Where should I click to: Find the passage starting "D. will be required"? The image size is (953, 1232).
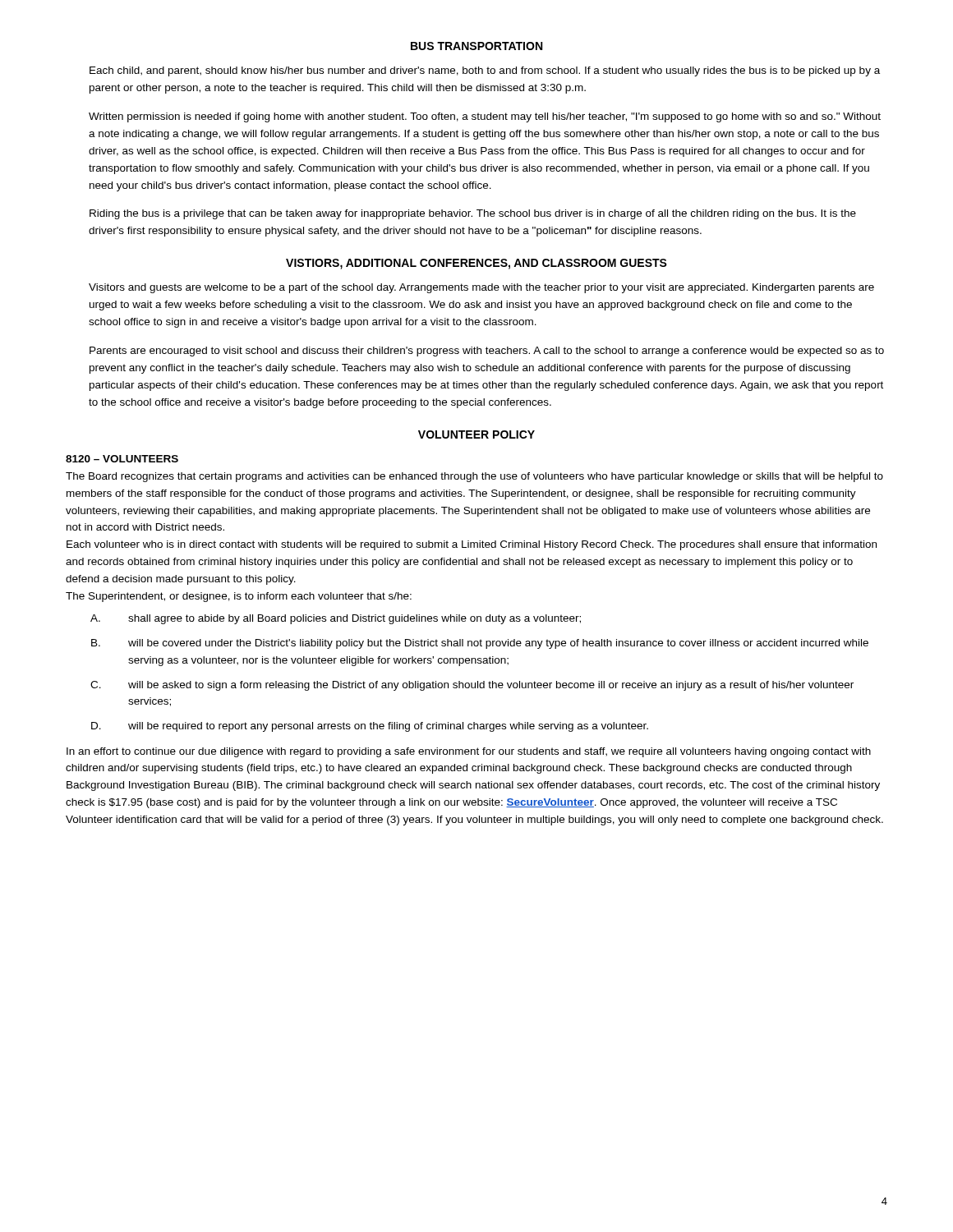476,726
